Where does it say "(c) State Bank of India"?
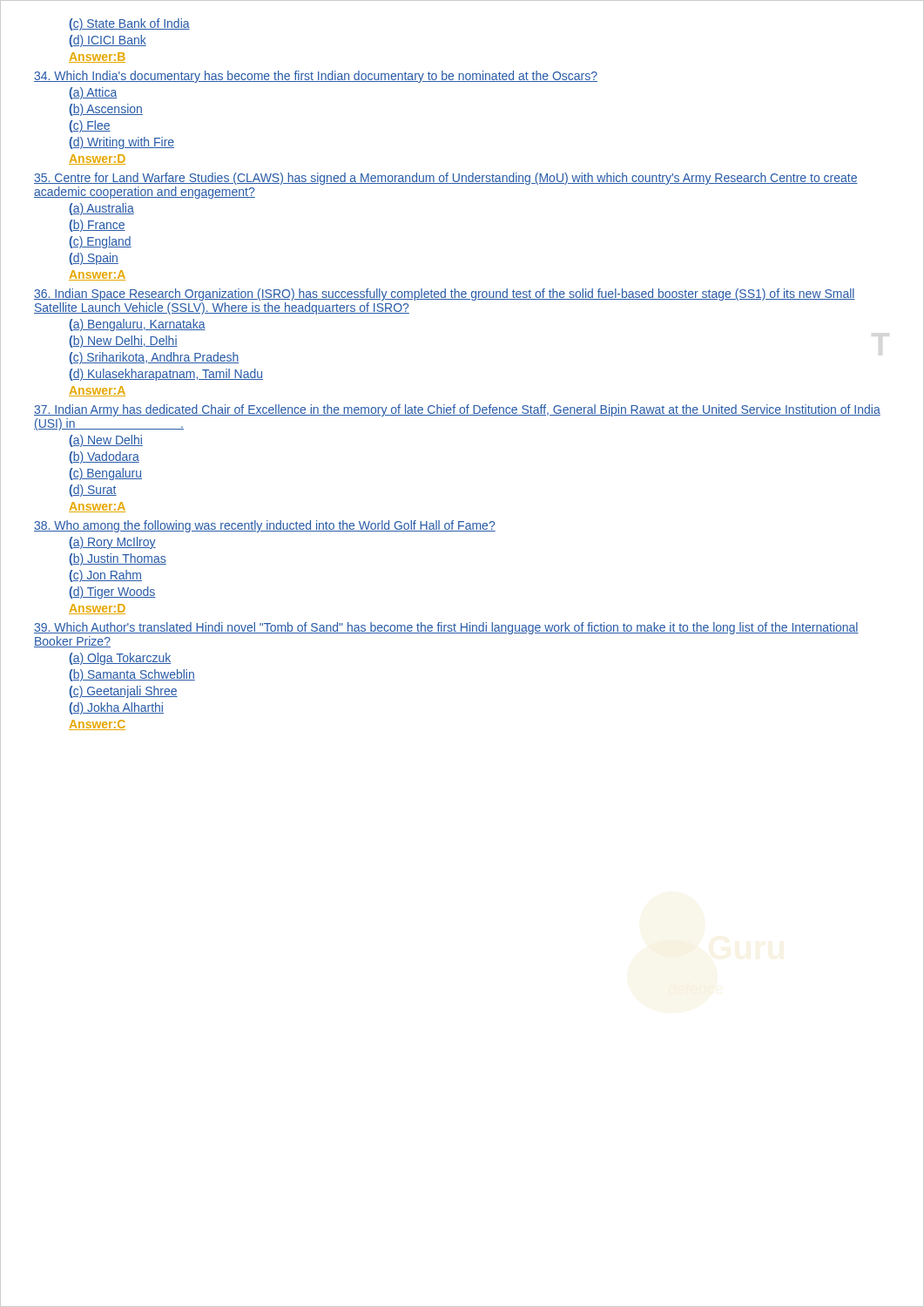Viewport: 924px width, 1307px height. click(x=129, y=24)
